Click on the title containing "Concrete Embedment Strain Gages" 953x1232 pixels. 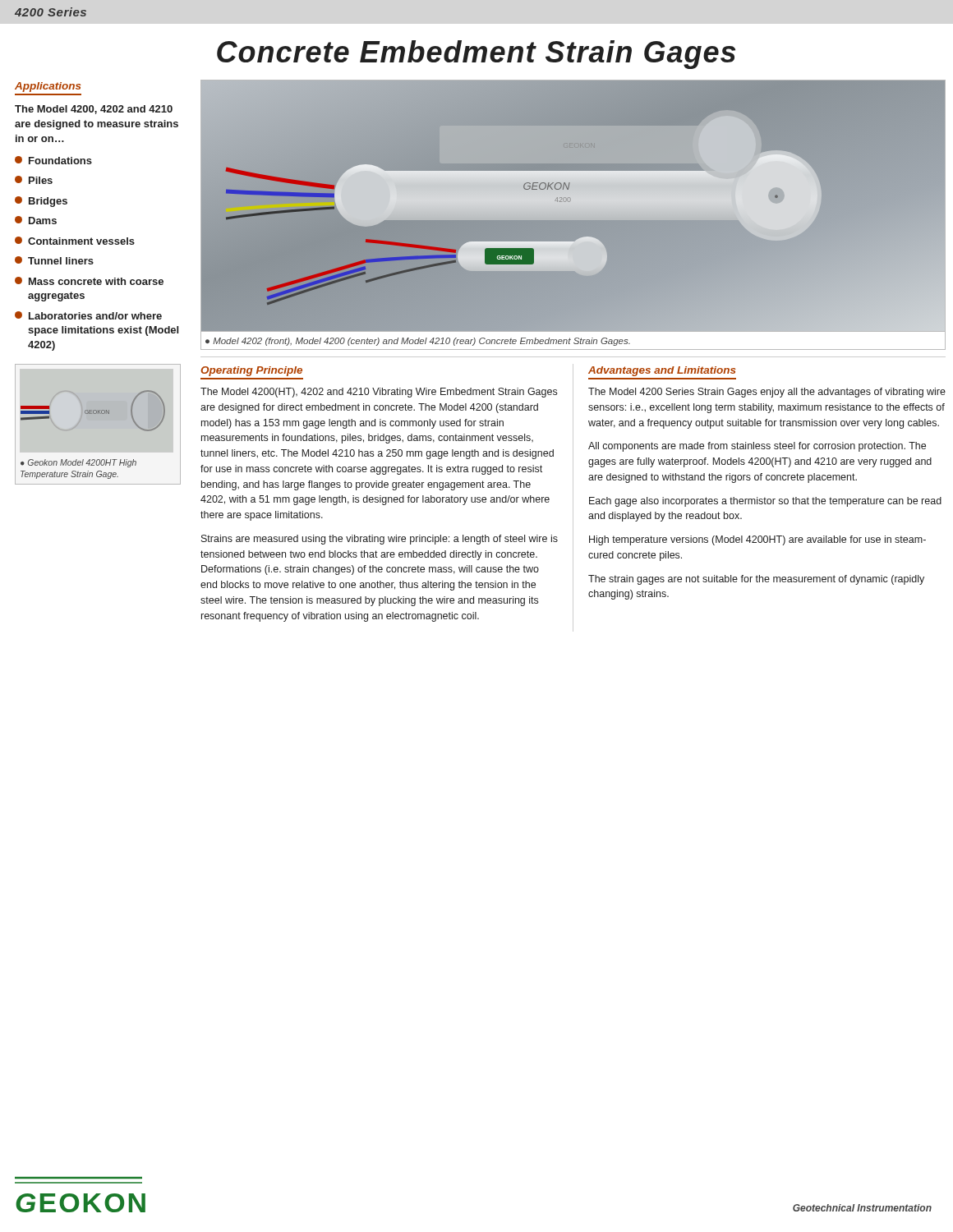click(x=476, y=52)
